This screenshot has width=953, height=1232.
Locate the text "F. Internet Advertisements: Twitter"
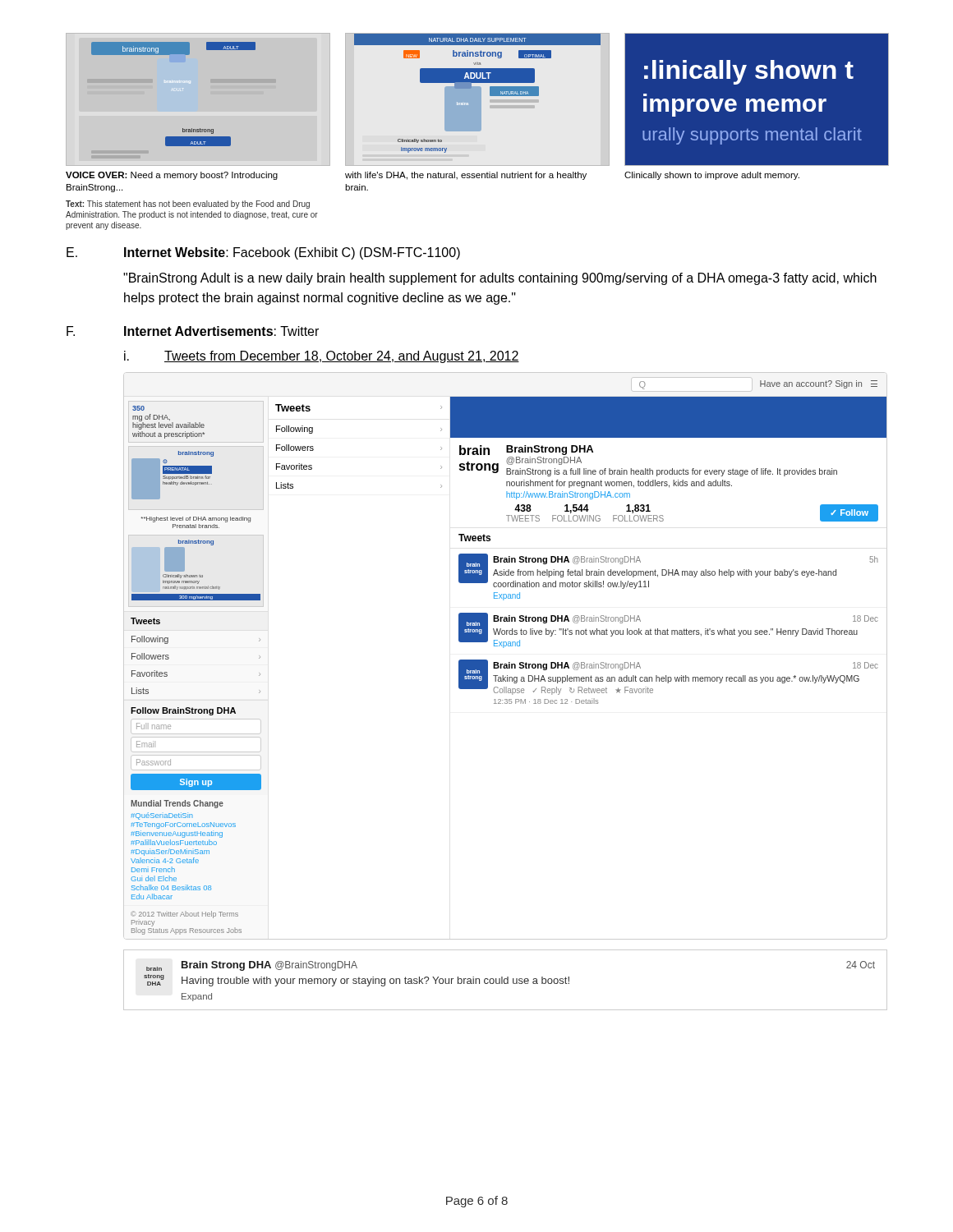coord(192,332)
